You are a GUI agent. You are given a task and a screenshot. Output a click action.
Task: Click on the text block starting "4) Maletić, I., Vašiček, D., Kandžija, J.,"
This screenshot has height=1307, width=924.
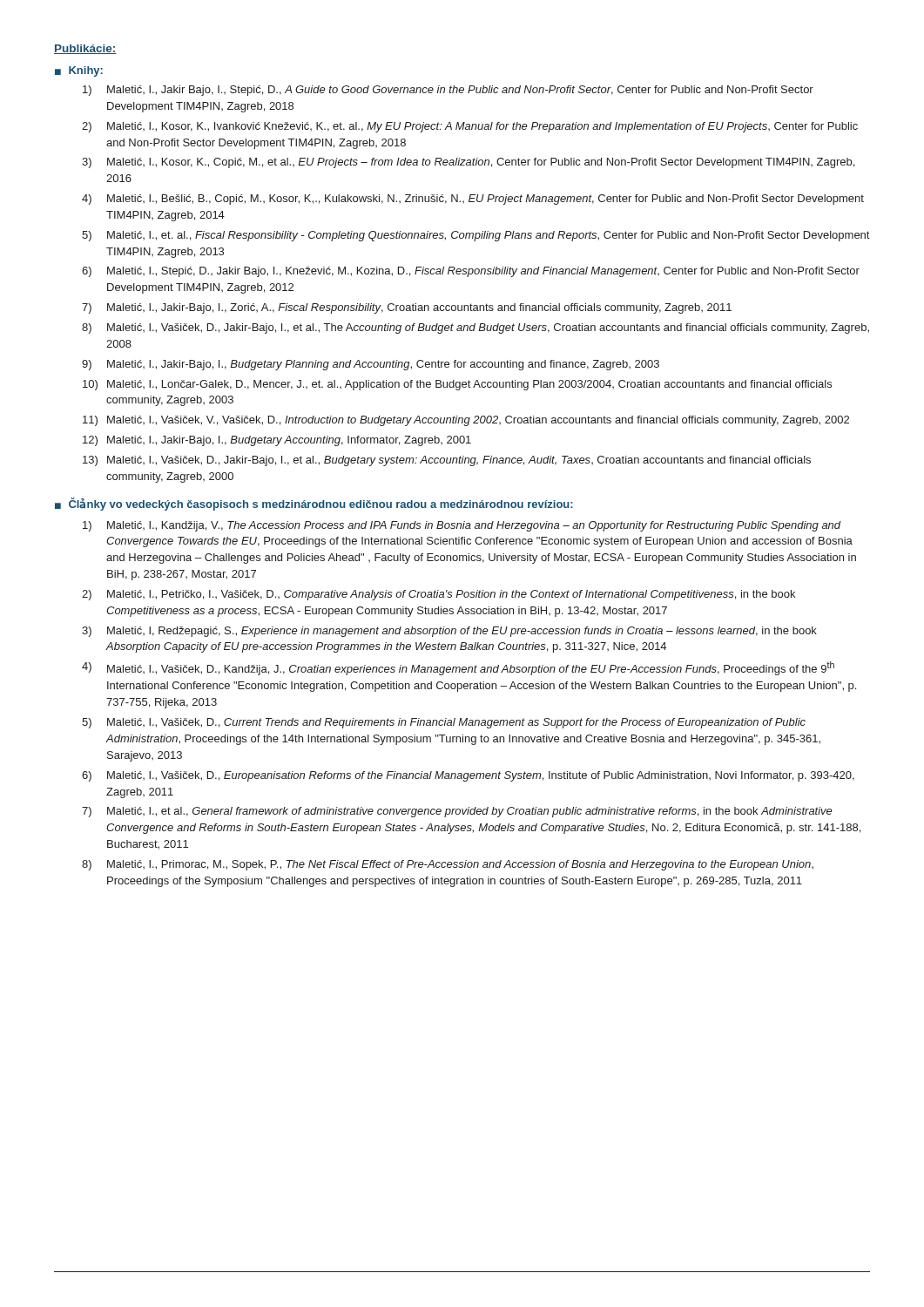(x=476, y=685)
